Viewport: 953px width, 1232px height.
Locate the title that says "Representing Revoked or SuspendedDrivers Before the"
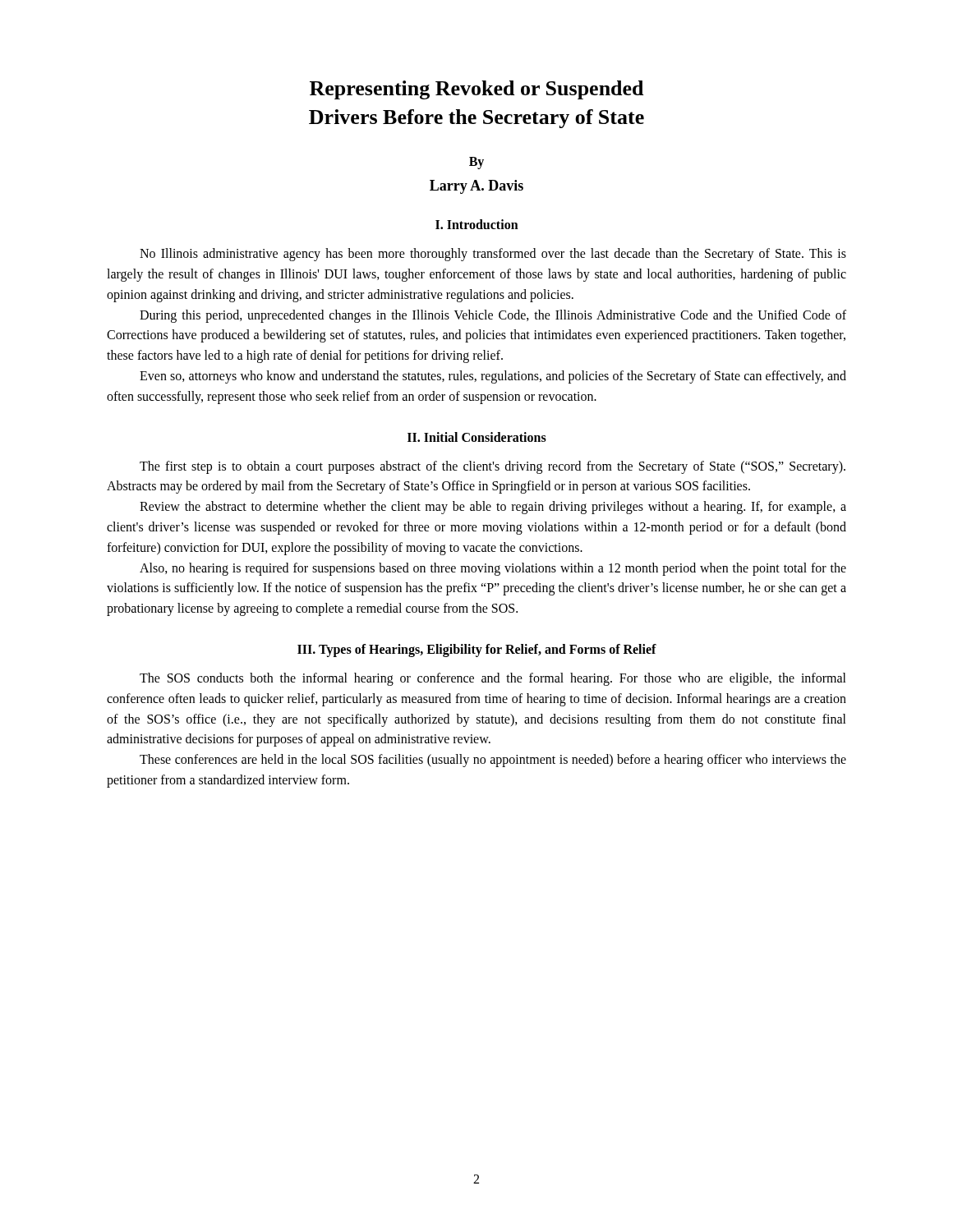pos(476,103)
